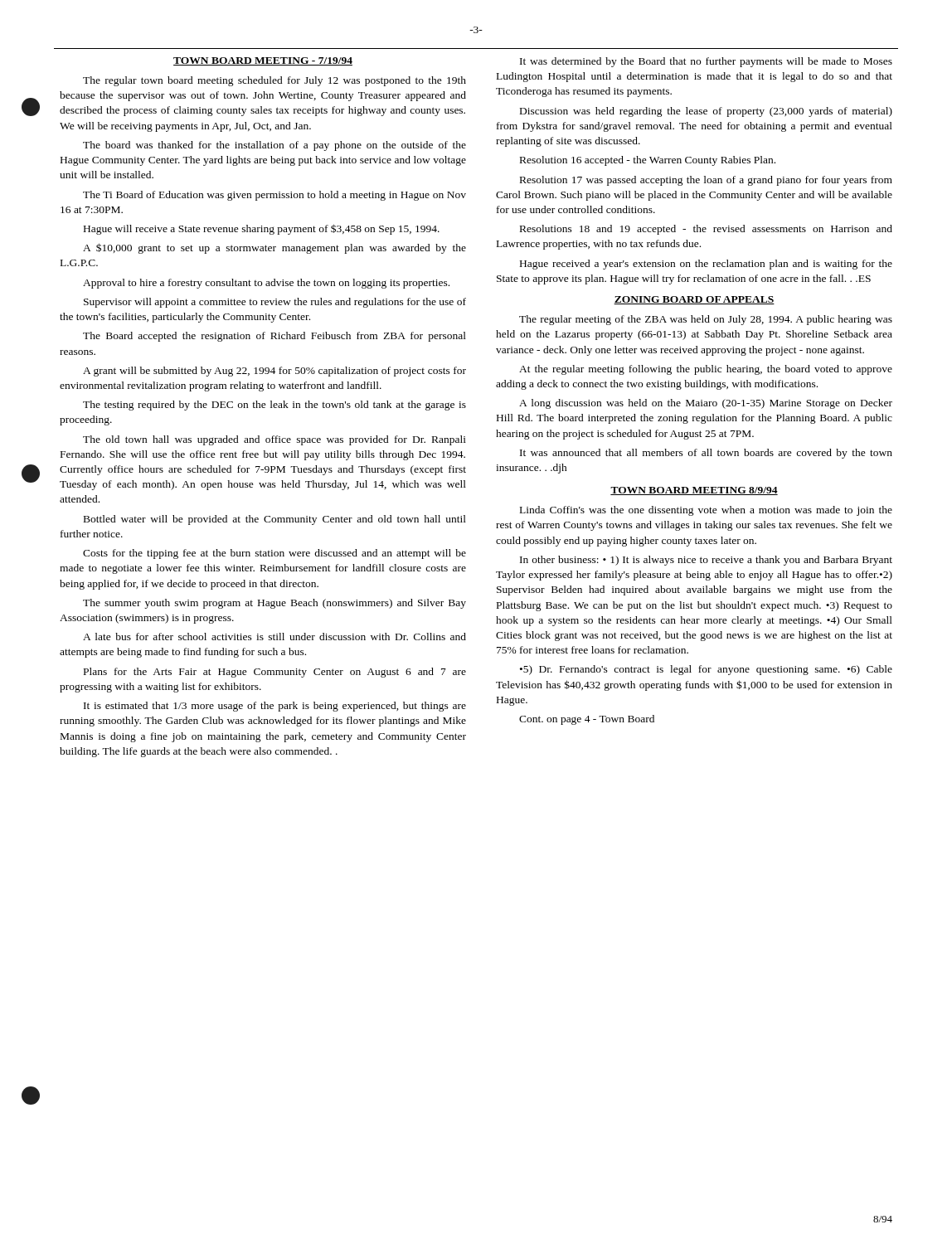Viewport: 952px width, 1244px height.
Task: Select the text block that reads "It was determined by the Board that"
Action: pyautogui.click(x=694, y=170)
